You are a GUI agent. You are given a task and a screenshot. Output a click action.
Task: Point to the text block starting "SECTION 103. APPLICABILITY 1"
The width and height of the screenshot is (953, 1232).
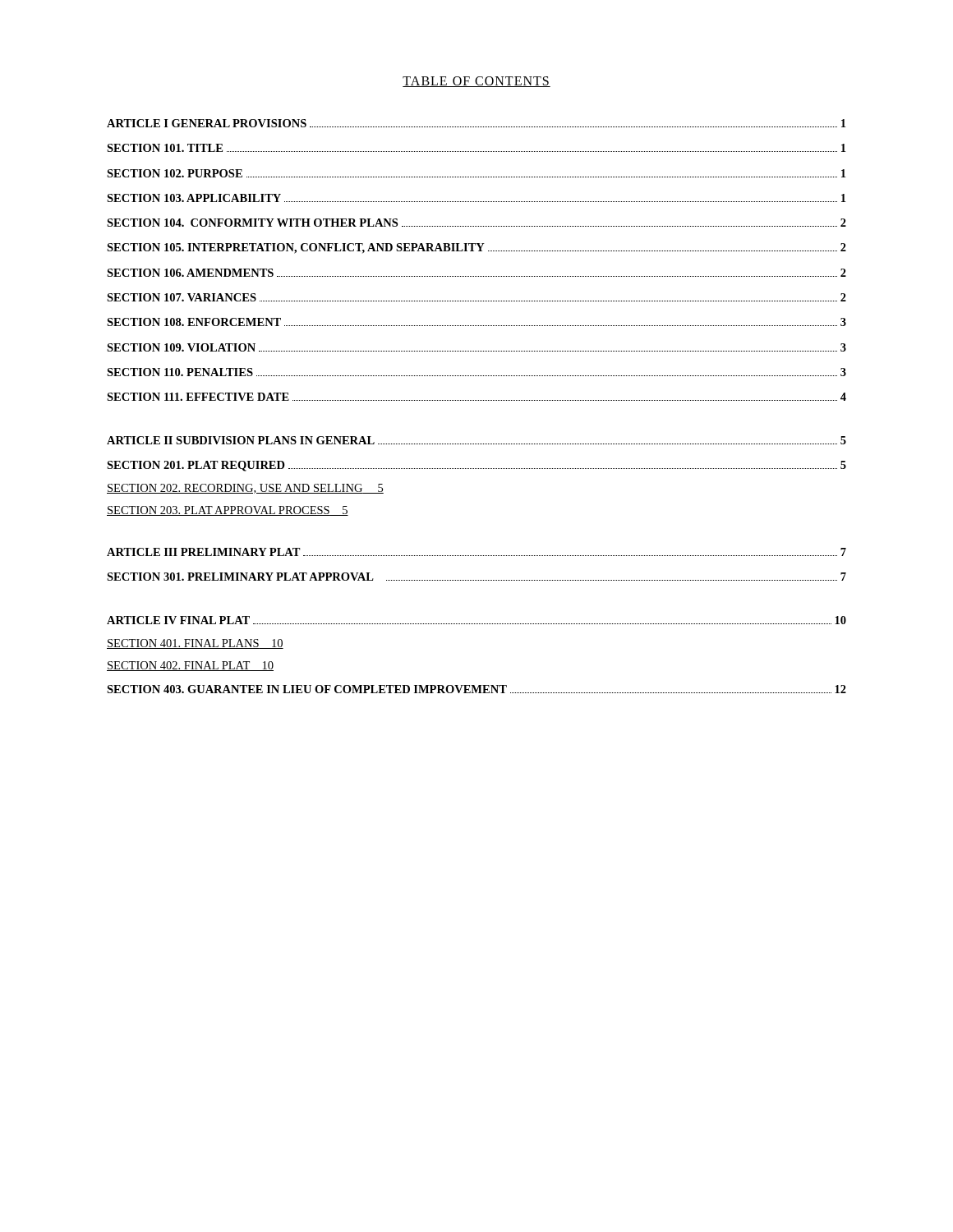476,198
